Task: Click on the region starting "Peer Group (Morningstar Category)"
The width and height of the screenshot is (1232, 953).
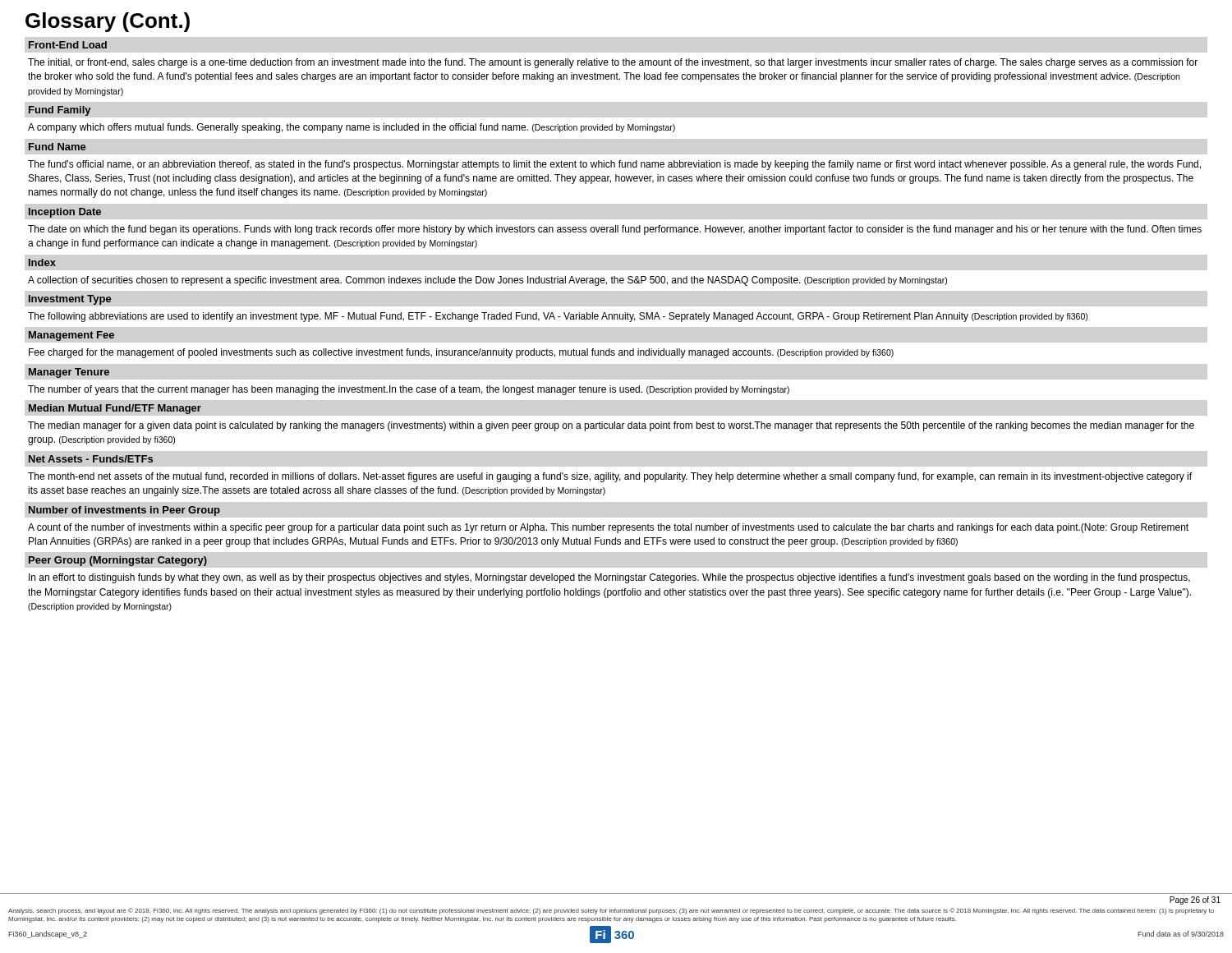Action: click(118, 560)
